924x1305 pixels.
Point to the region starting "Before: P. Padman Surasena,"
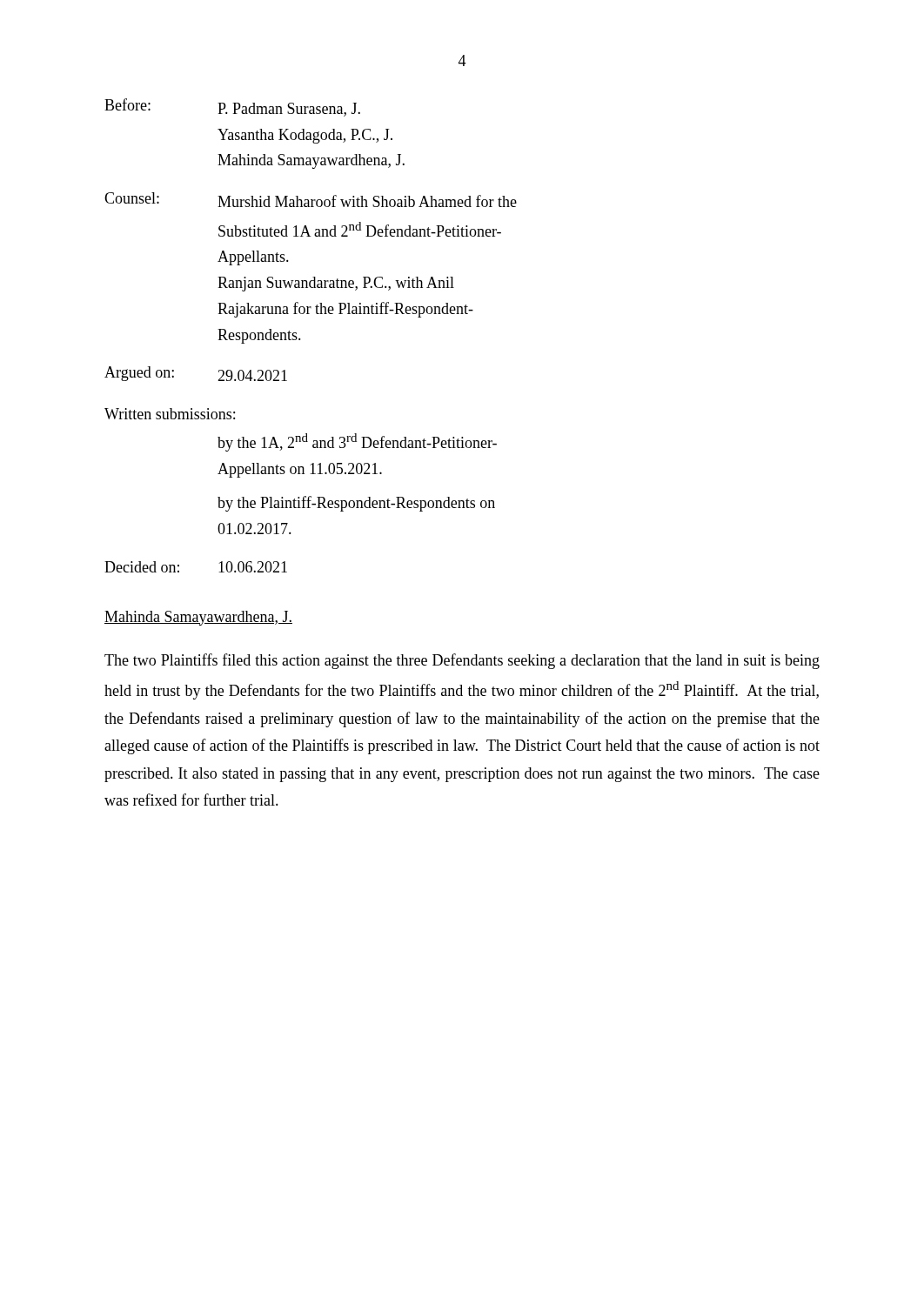click(x=232, y=107)
